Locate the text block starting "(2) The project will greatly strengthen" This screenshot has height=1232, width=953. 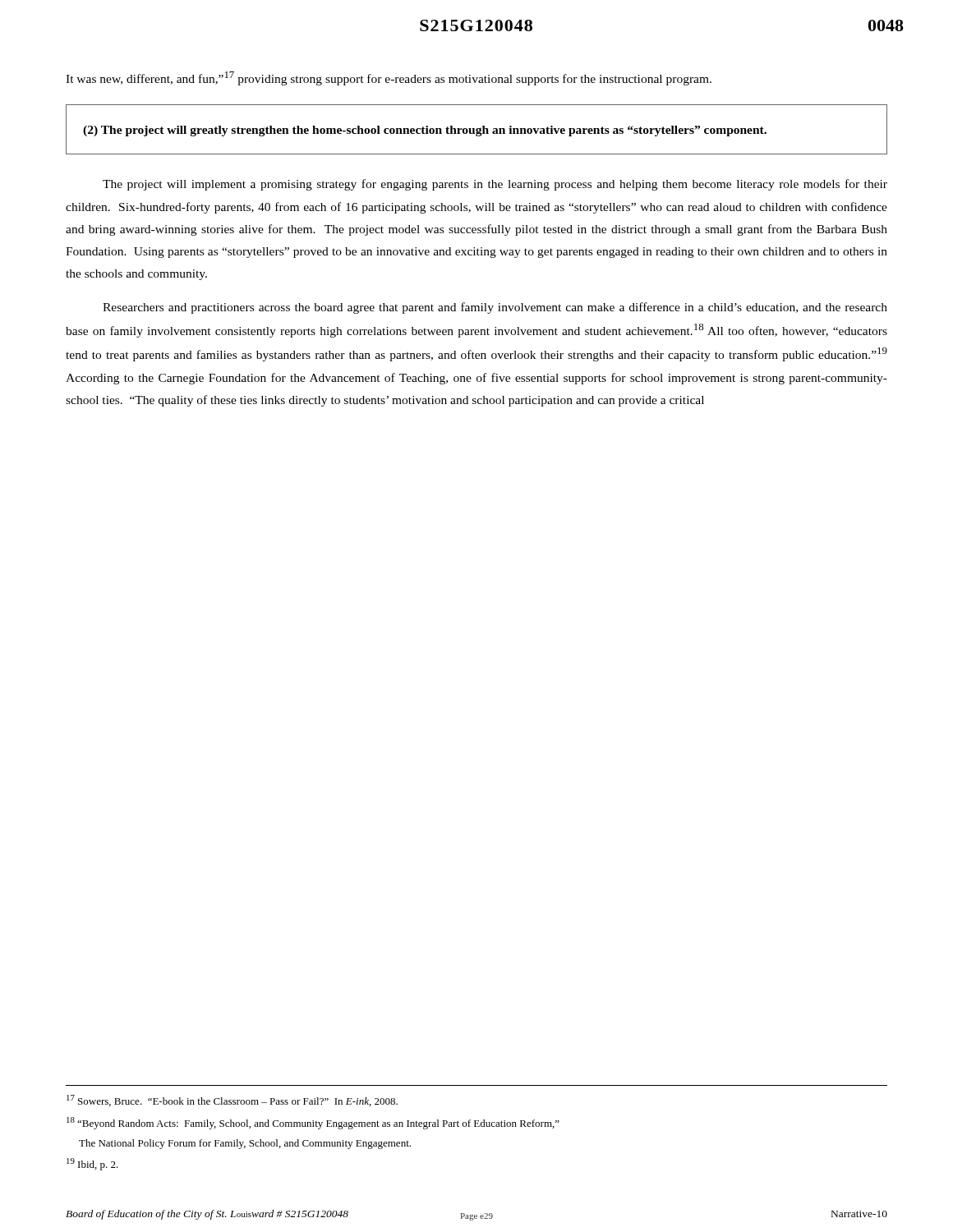coord(476,130)
